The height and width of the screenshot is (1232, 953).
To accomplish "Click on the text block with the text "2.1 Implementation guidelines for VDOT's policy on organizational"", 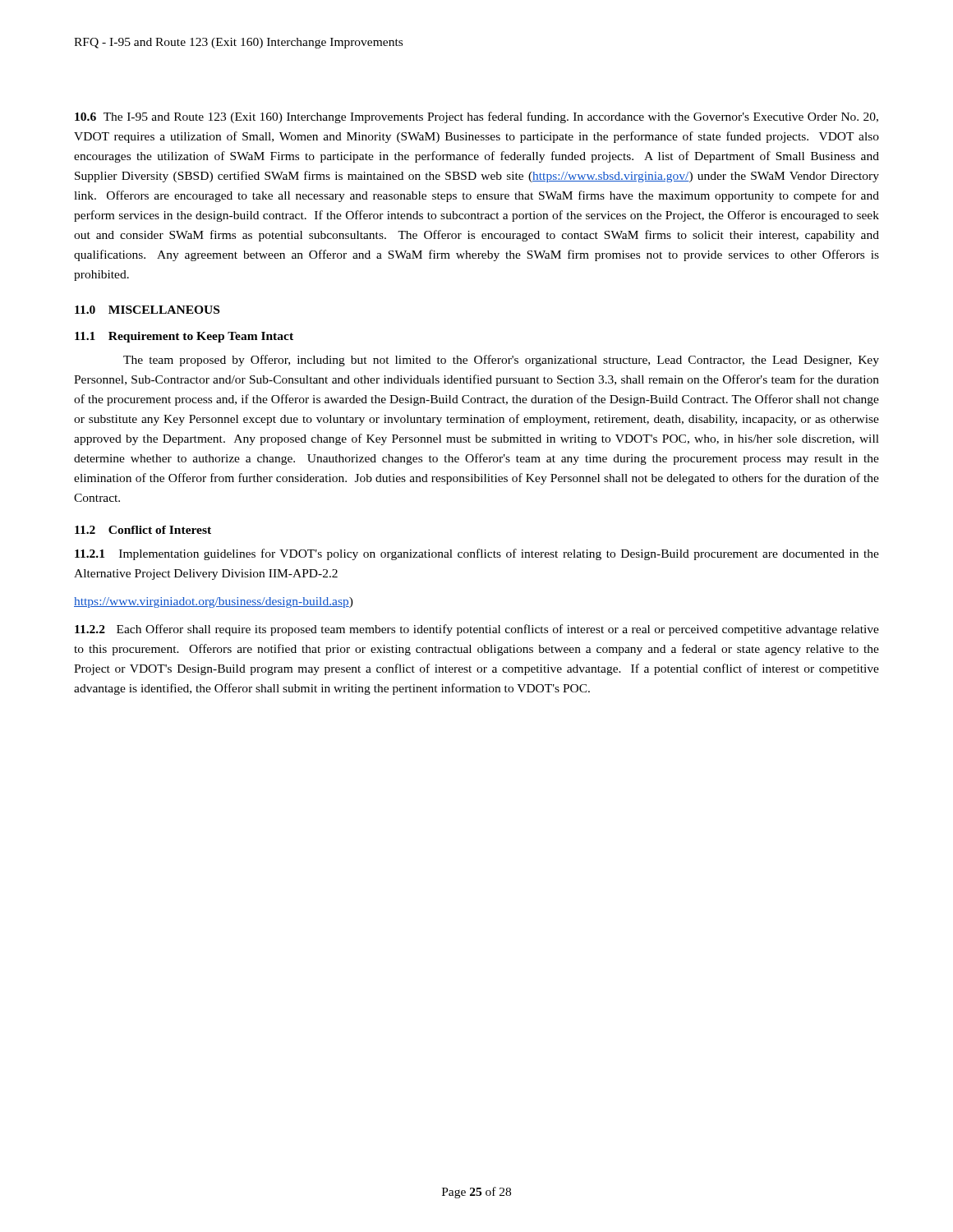I will tap(476, 564).
